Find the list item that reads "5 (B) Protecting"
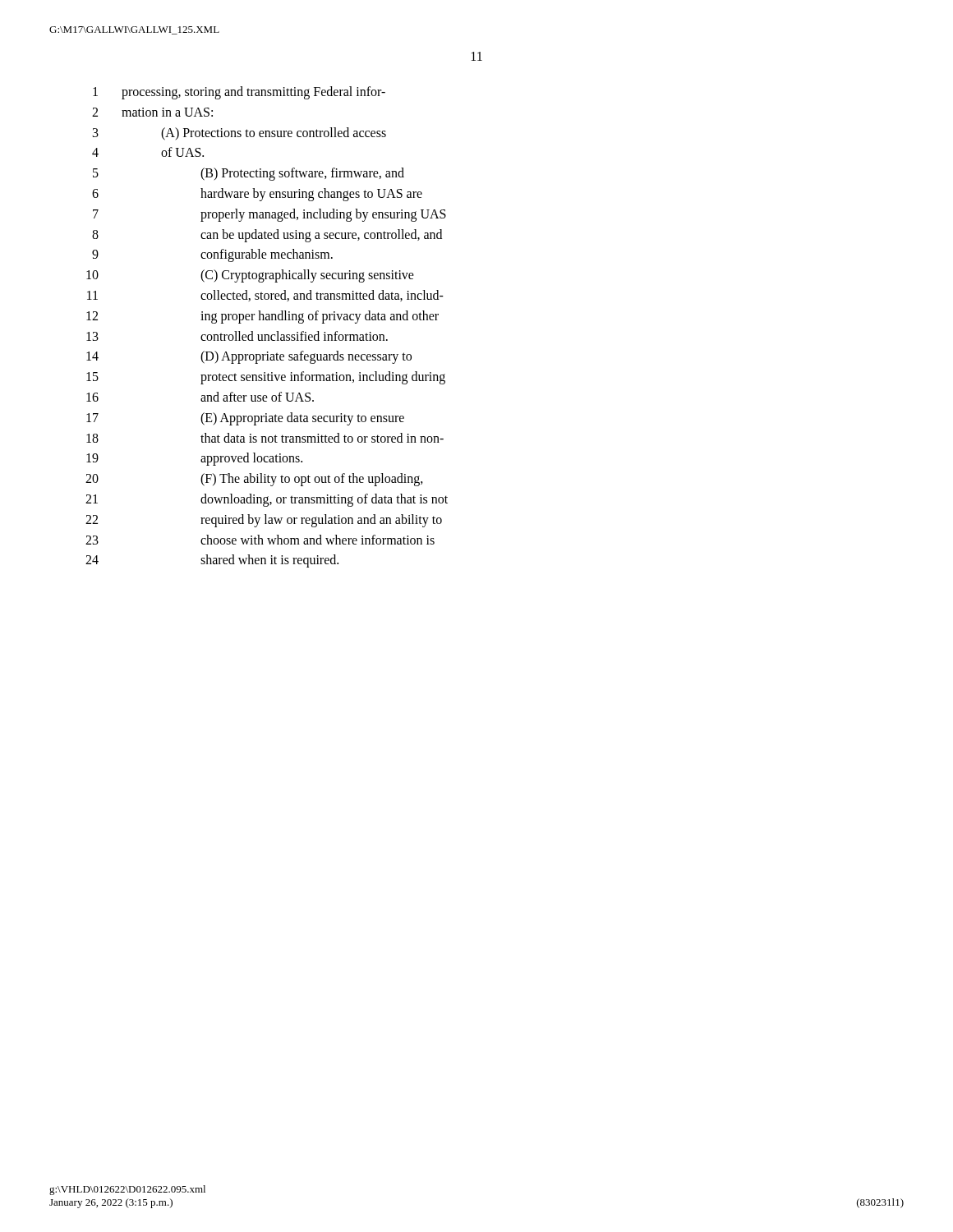 (x=249, y=174)
